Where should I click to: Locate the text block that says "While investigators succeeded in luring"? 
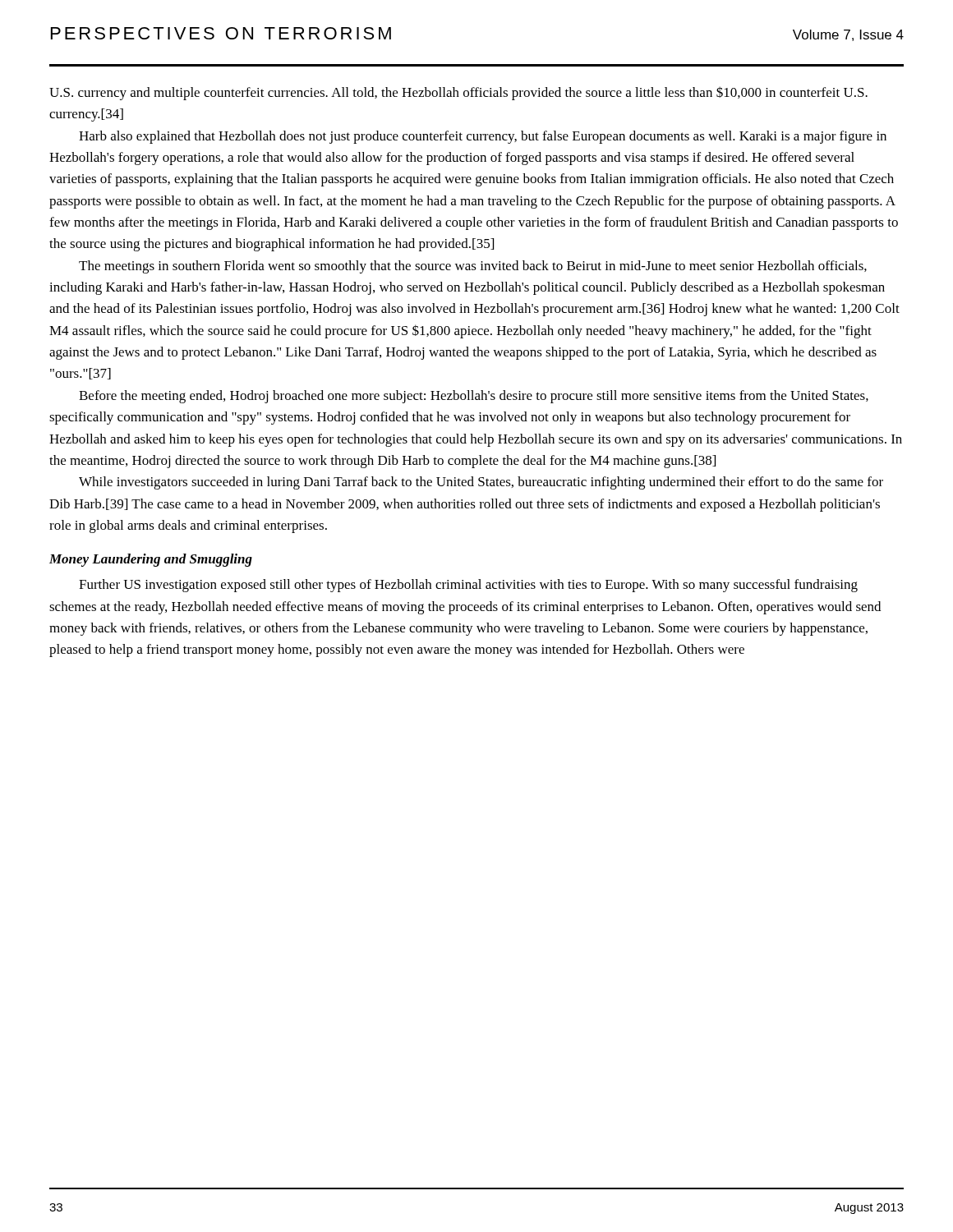[x=476, y=504]
